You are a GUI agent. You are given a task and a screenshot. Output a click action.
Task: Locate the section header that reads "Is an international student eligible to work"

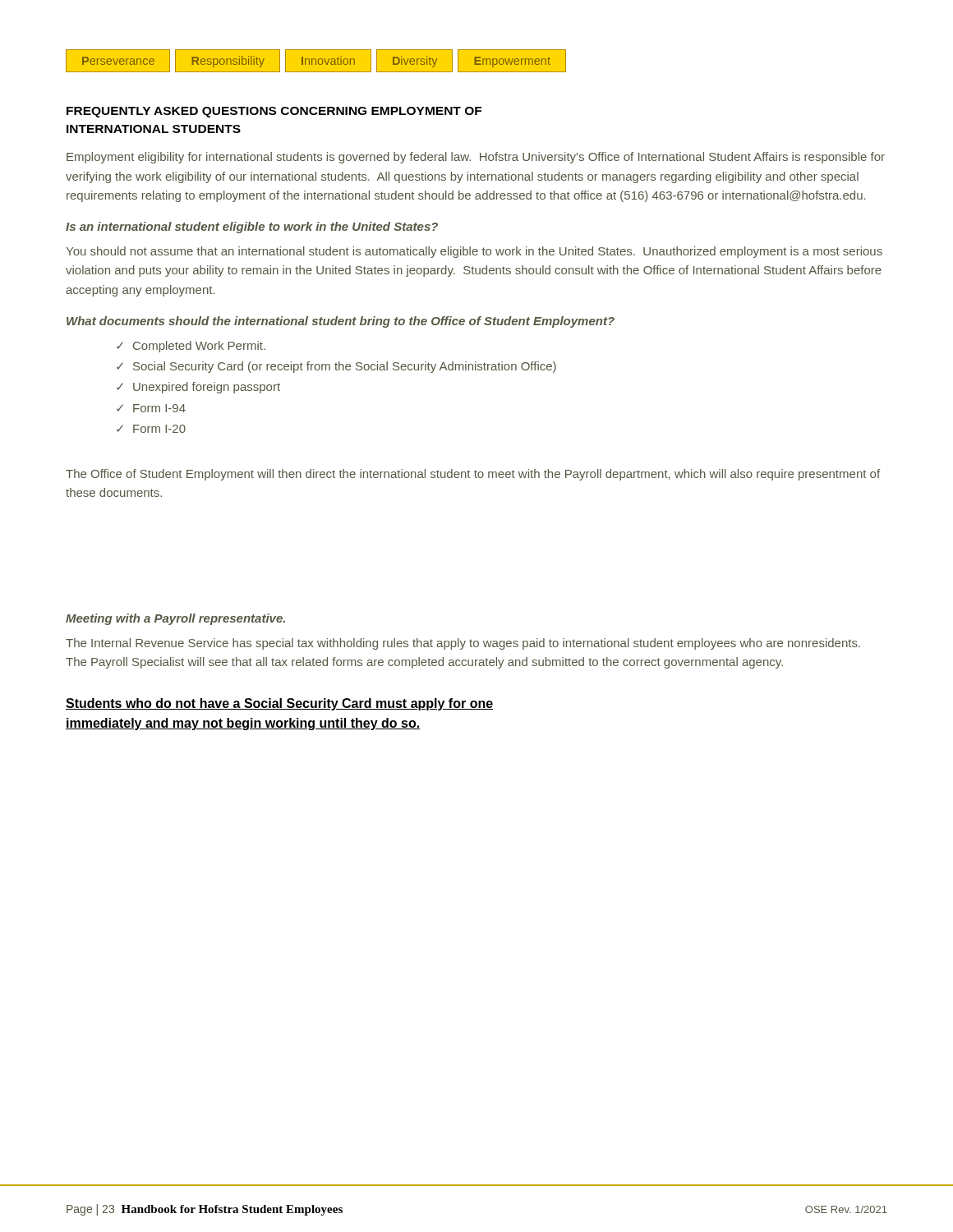pos(252,226)
